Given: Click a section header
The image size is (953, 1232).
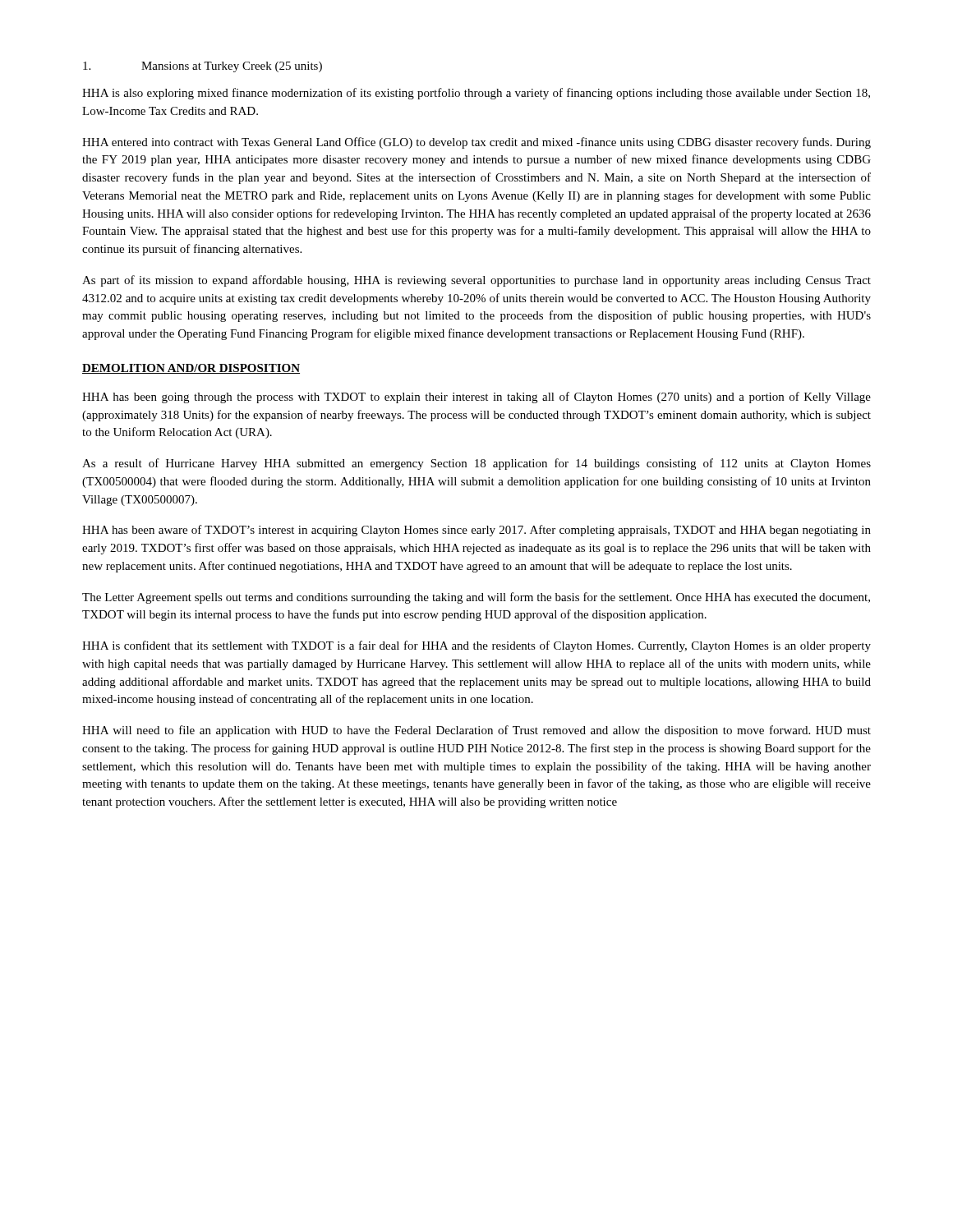Looking at the screenshot, I should click(x=191, y=368).
